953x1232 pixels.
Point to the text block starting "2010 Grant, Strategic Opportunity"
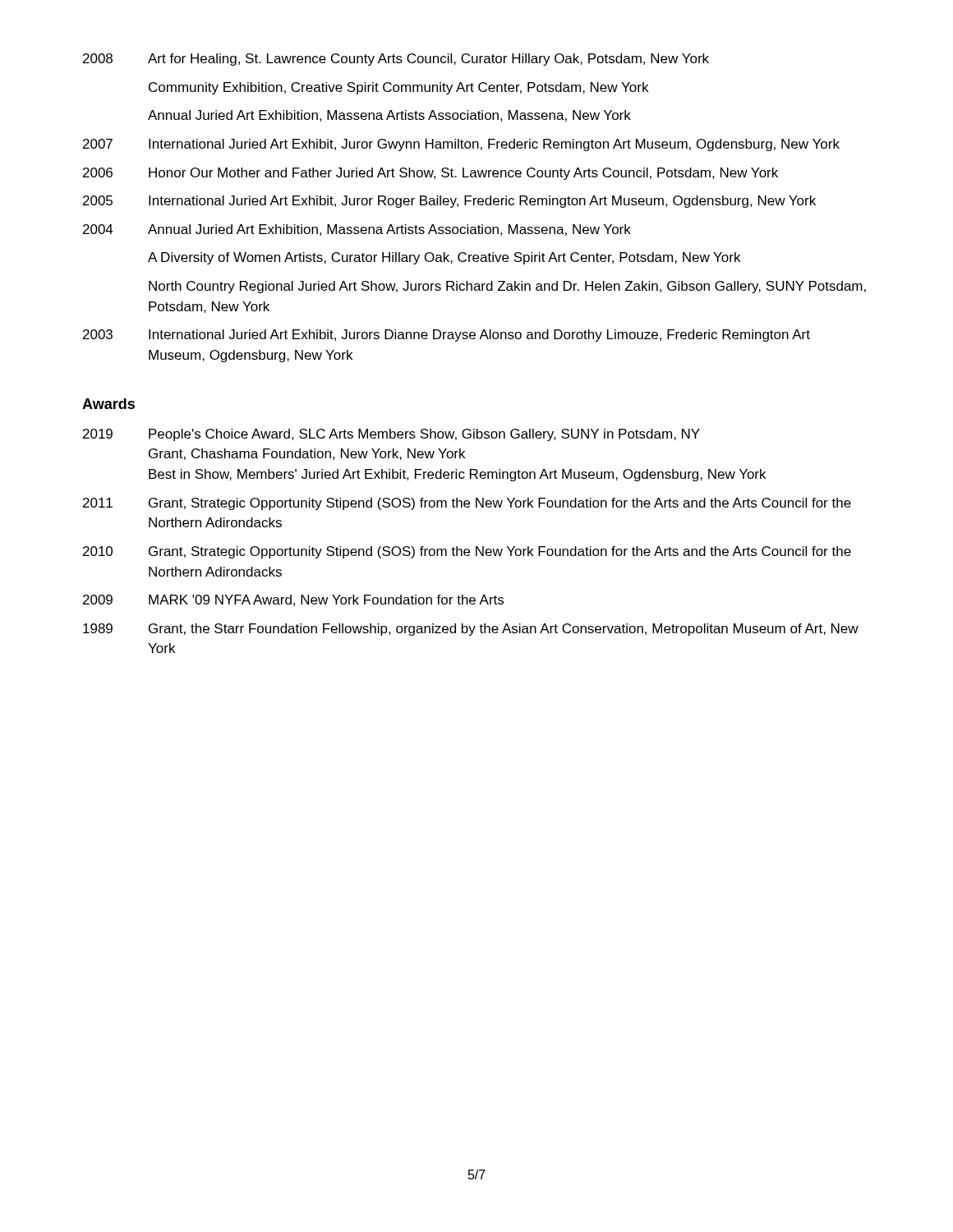tap(476, 562)
